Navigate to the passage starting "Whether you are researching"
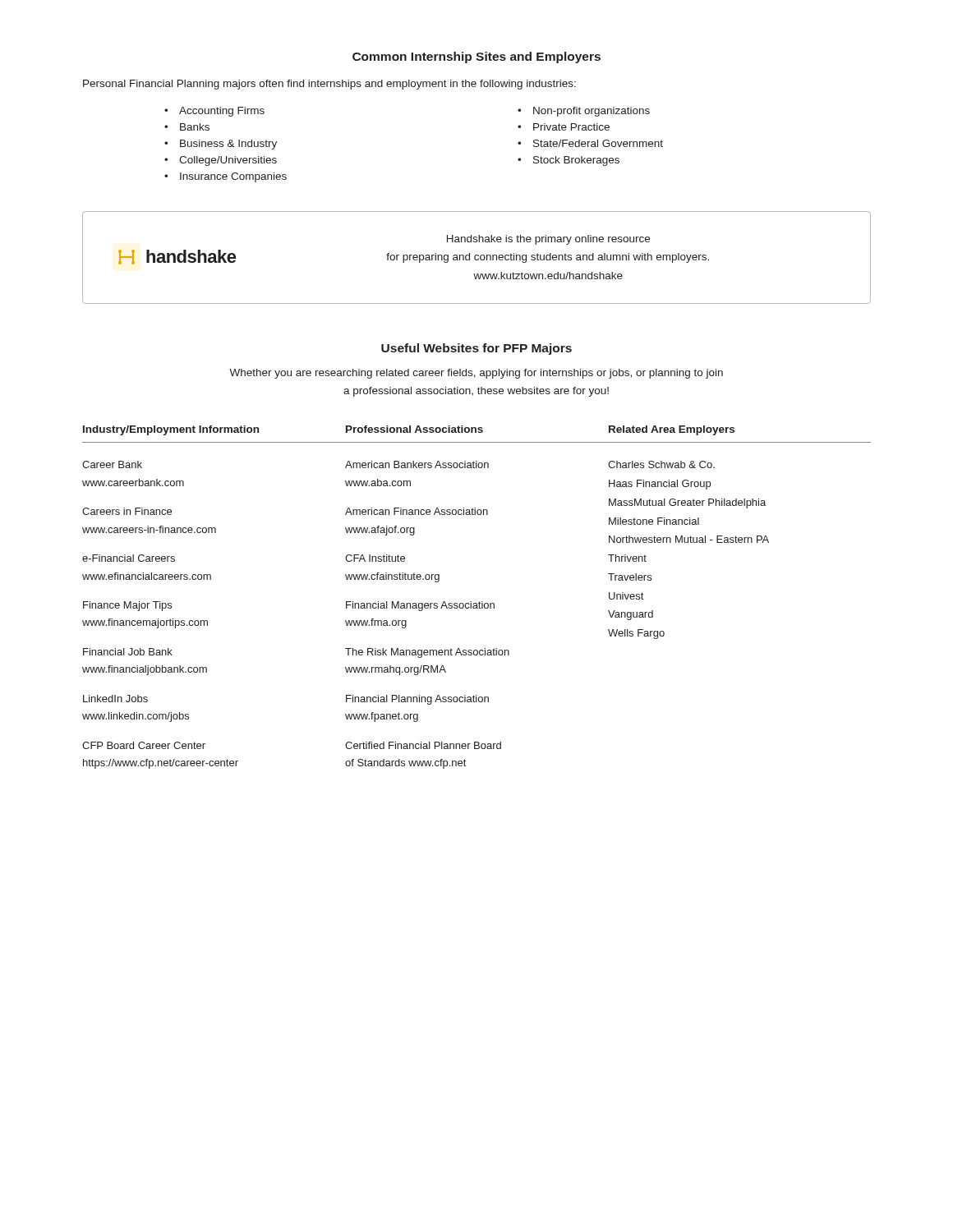 (476, 381)
